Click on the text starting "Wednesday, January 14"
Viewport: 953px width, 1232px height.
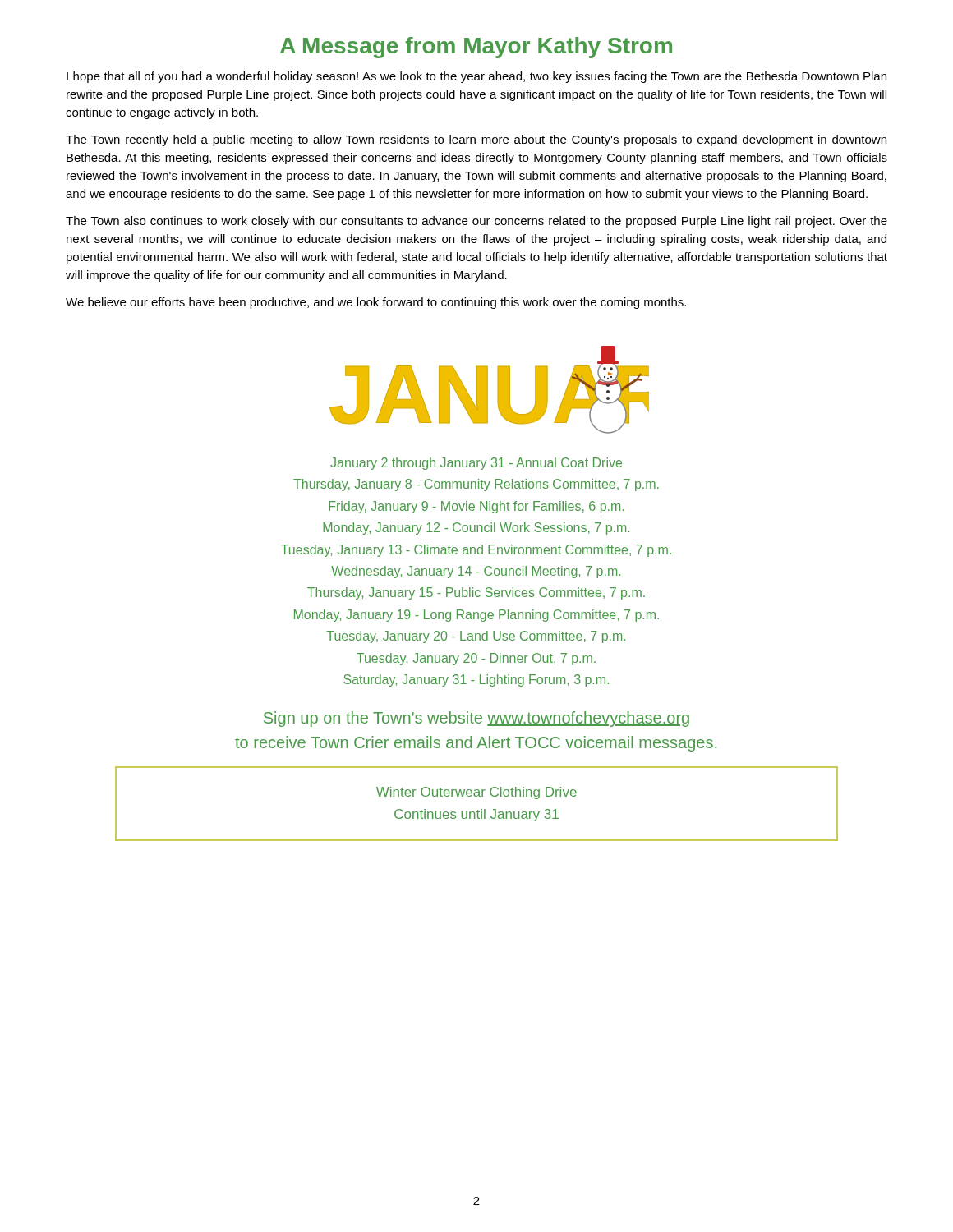click(476, 571)
